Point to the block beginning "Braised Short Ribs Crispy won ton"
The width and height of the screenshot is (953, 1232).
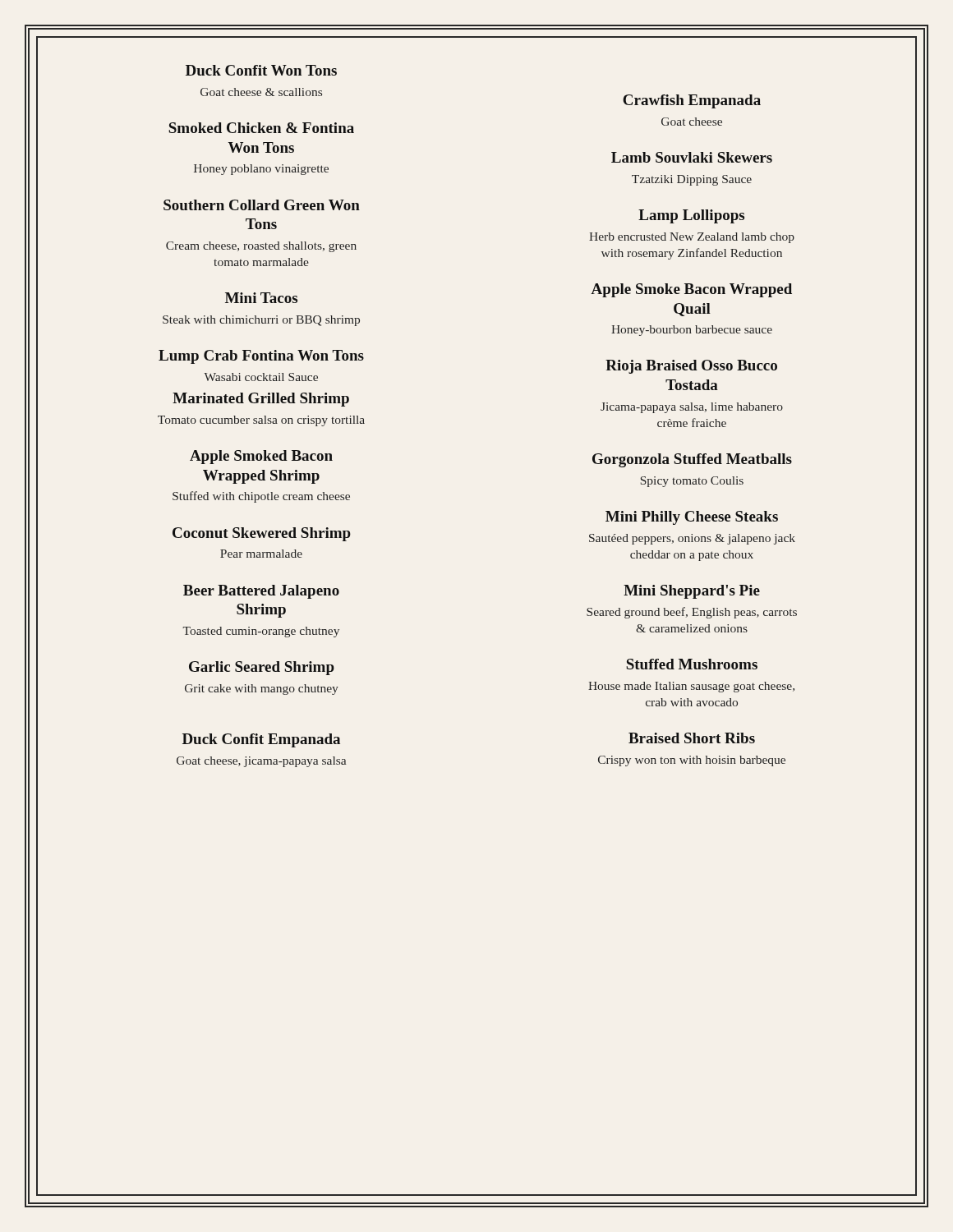692,748
